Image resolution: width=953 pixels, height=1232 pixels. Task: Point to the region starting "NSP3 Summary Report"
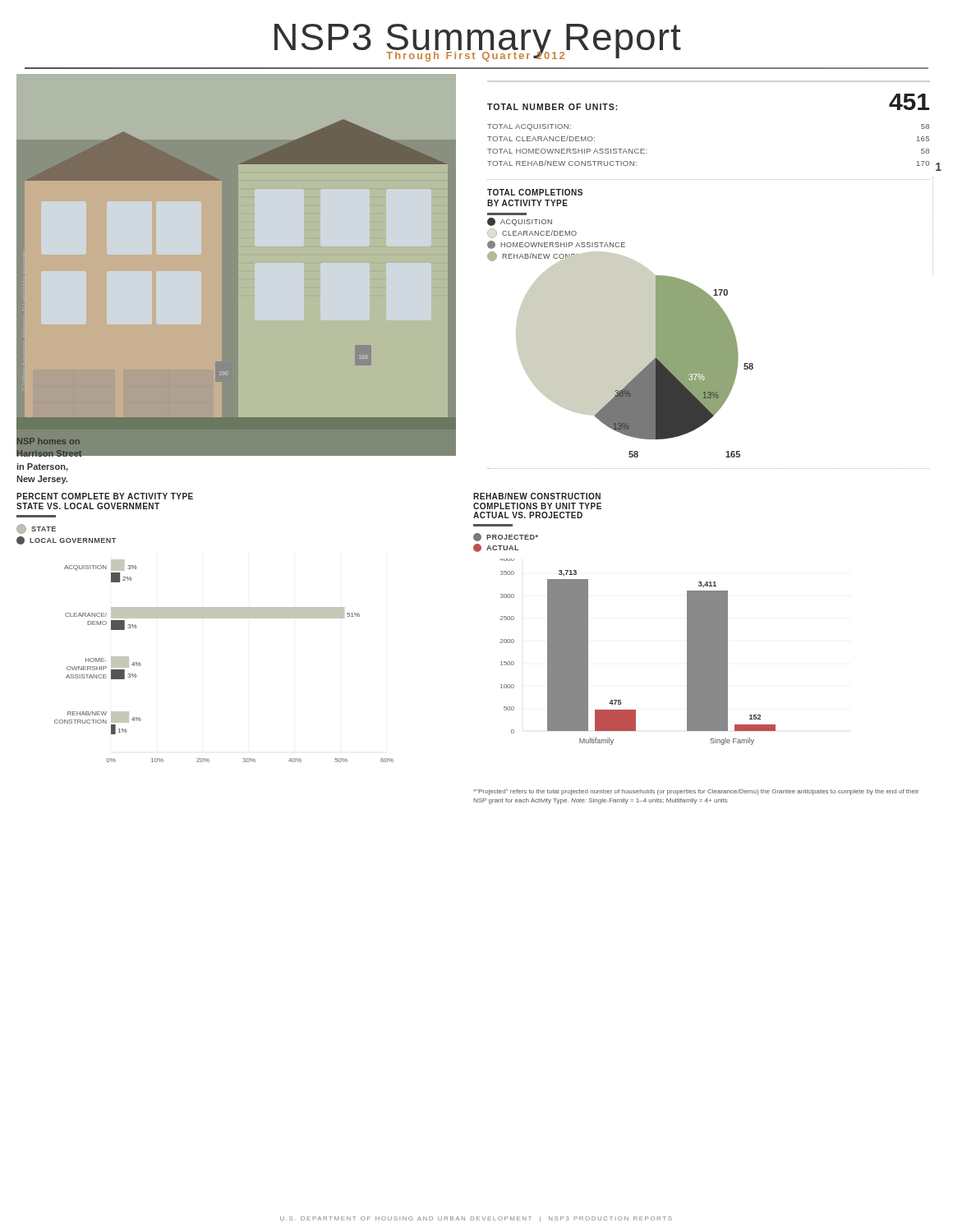476,37
